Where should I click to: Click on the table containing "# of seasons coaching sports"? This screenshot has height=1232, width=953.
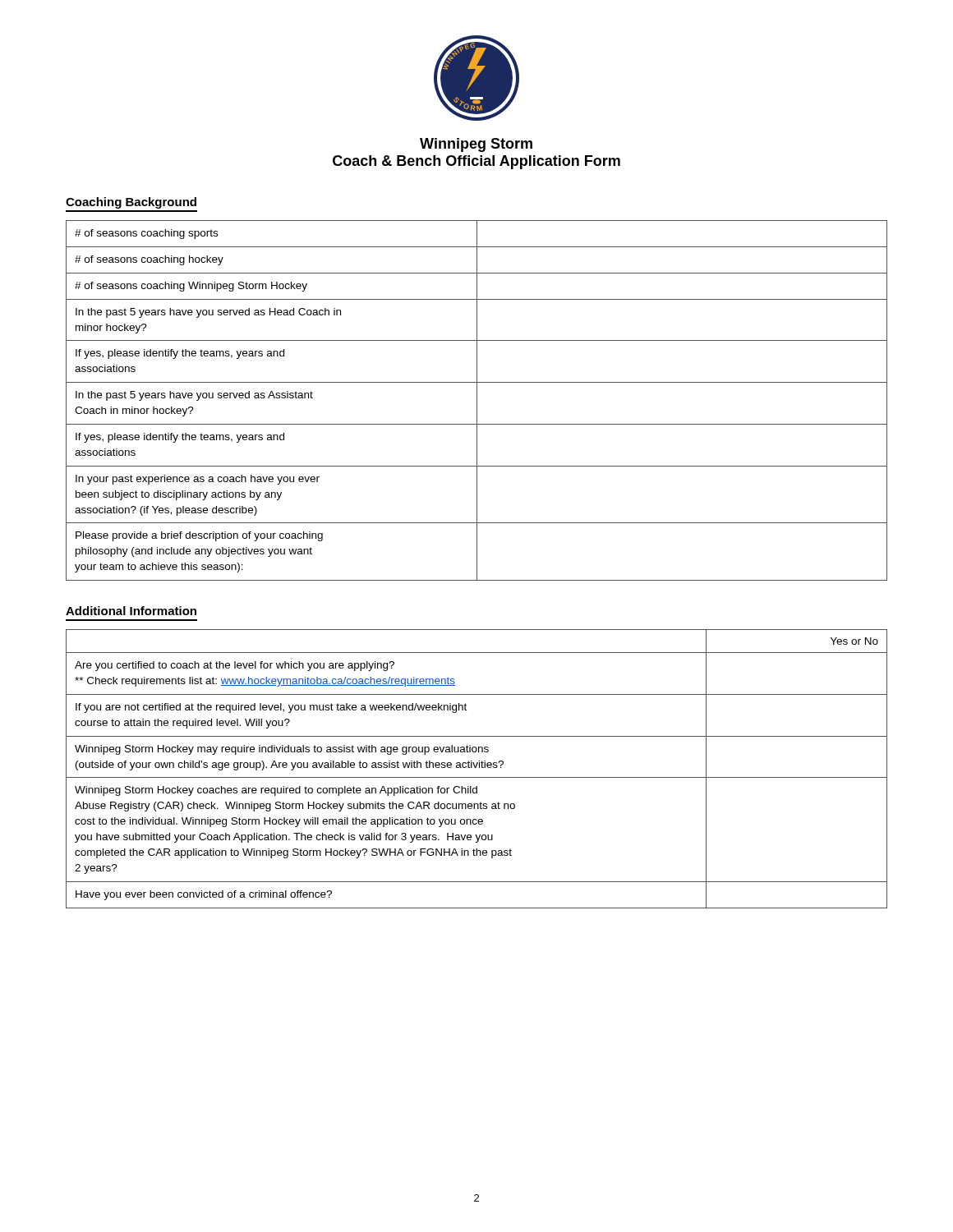(476, 400)
